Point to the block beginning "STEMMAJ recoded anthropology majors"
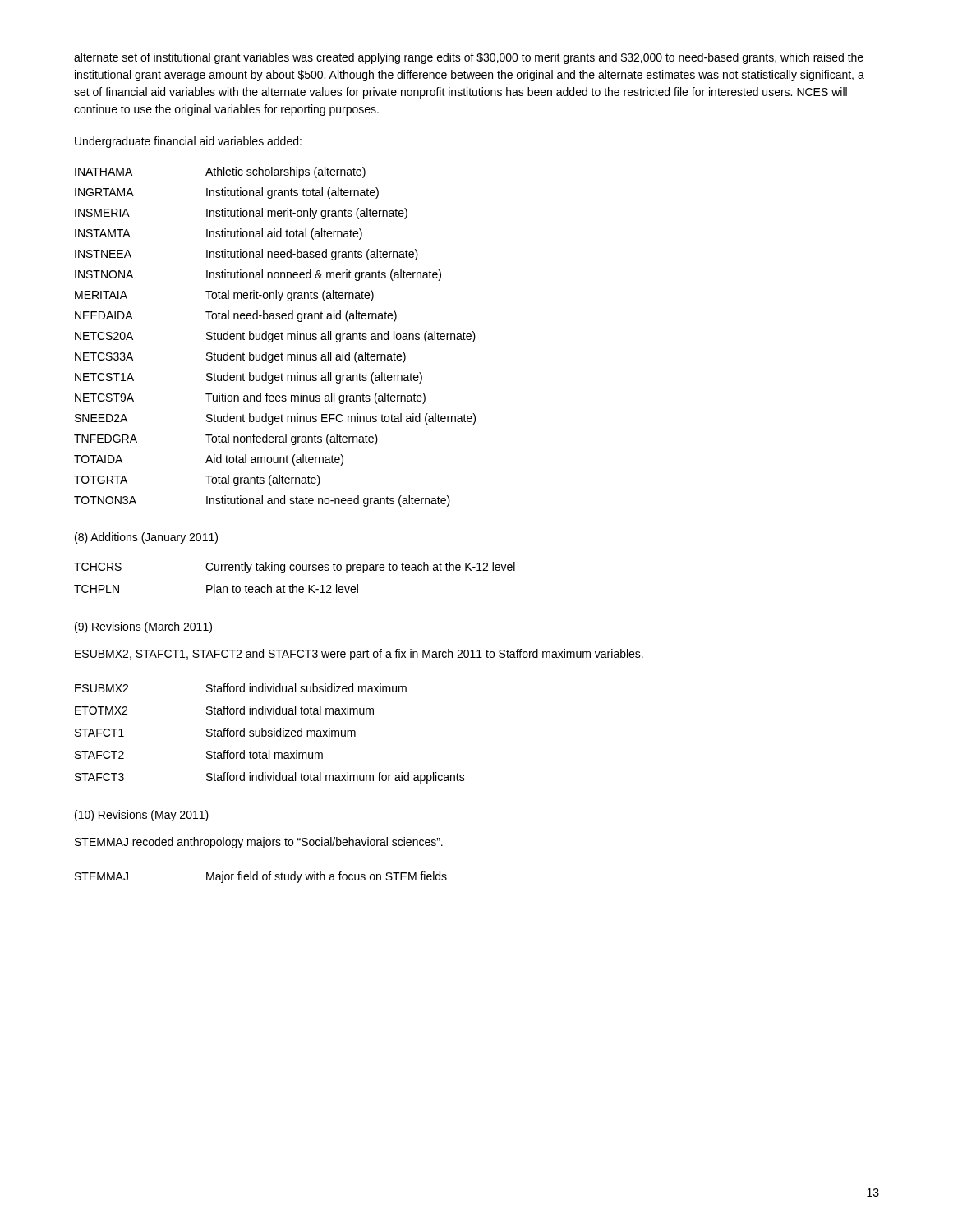The image size is (953, 1232). [259, 842]
